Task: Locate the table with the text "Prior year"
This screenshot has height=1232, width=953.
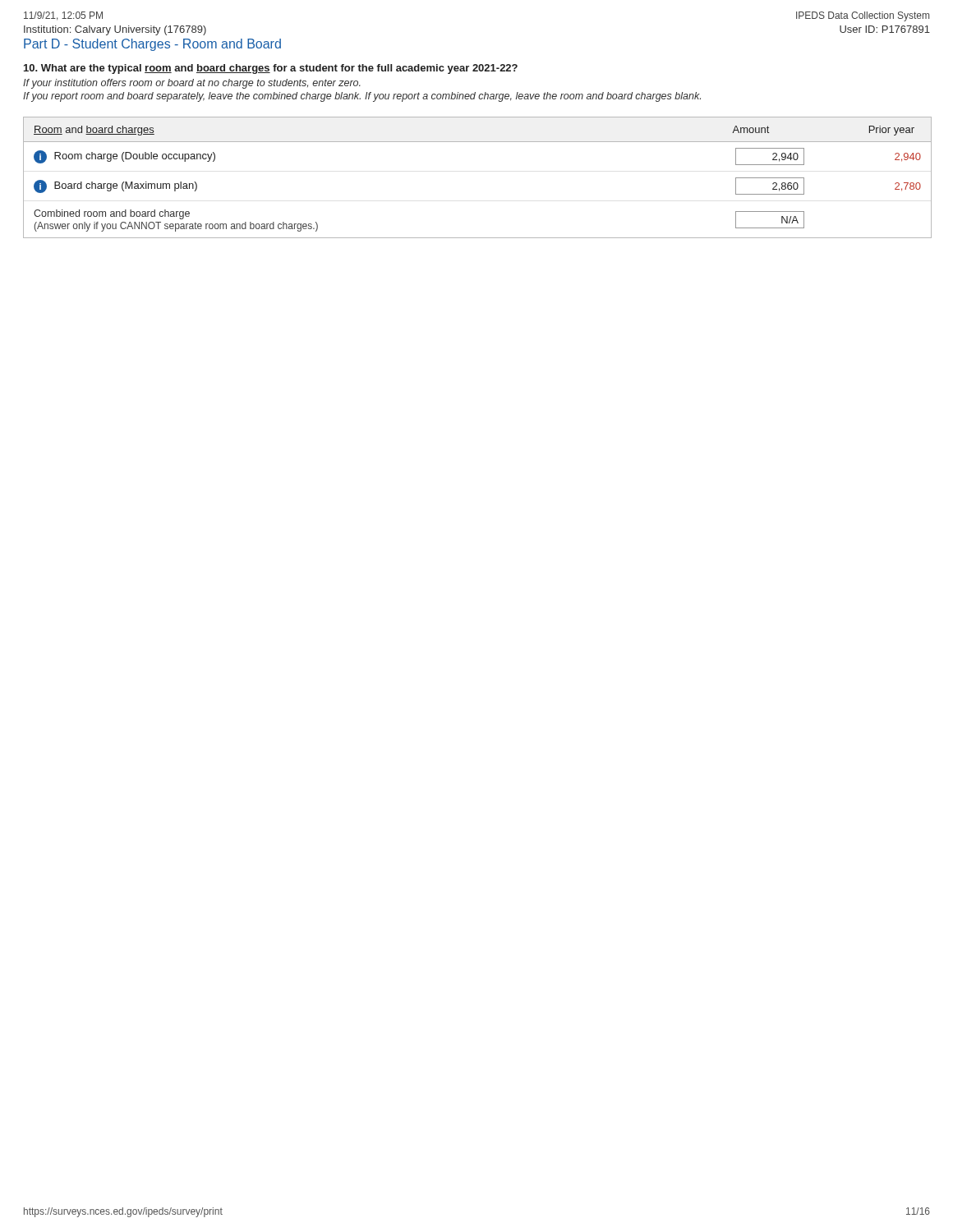Action: pos(477,177)
